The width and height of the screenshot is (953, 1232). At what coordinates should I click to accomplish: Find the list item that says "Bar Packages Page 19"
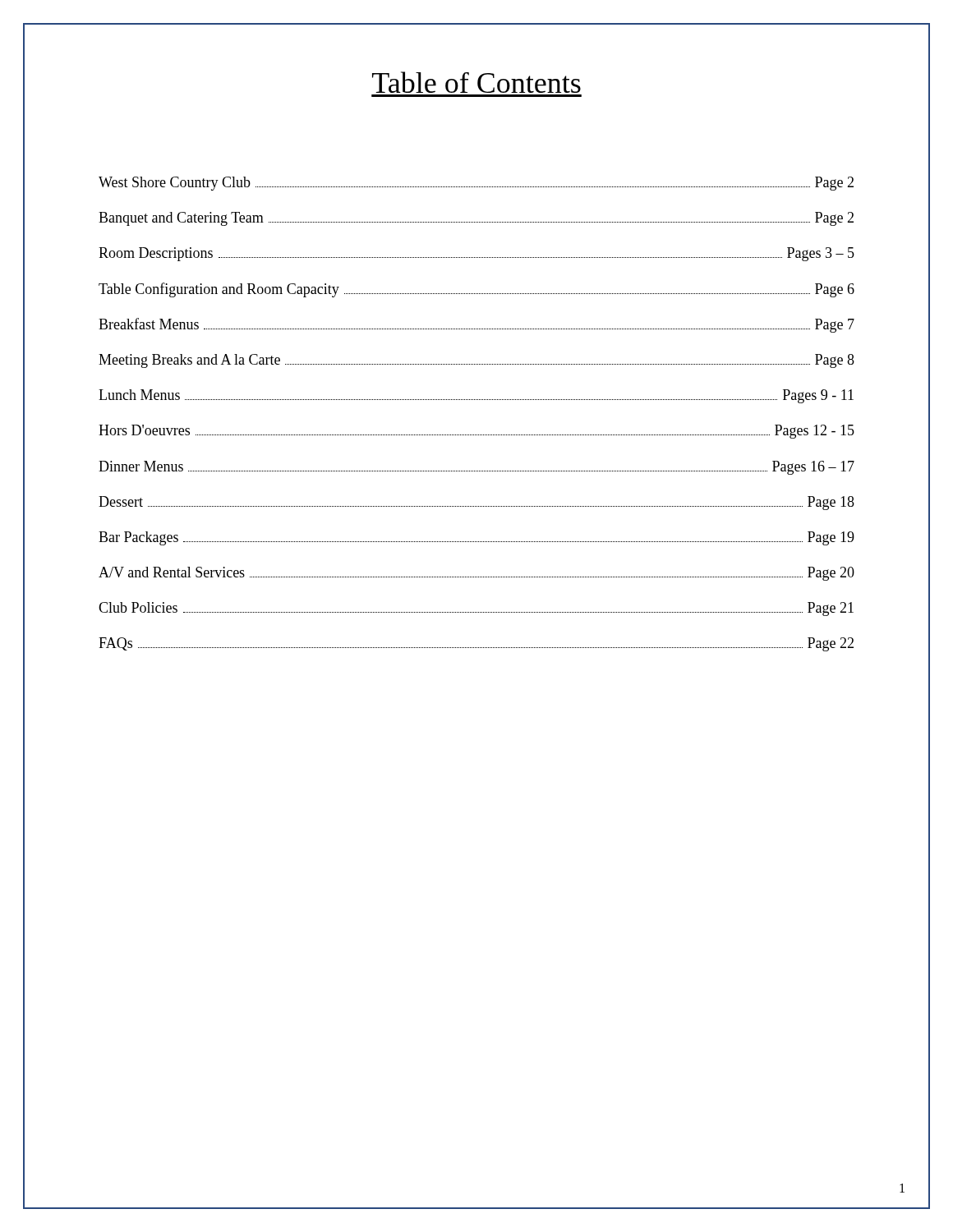pyautogui.click(x=476, y=538)
